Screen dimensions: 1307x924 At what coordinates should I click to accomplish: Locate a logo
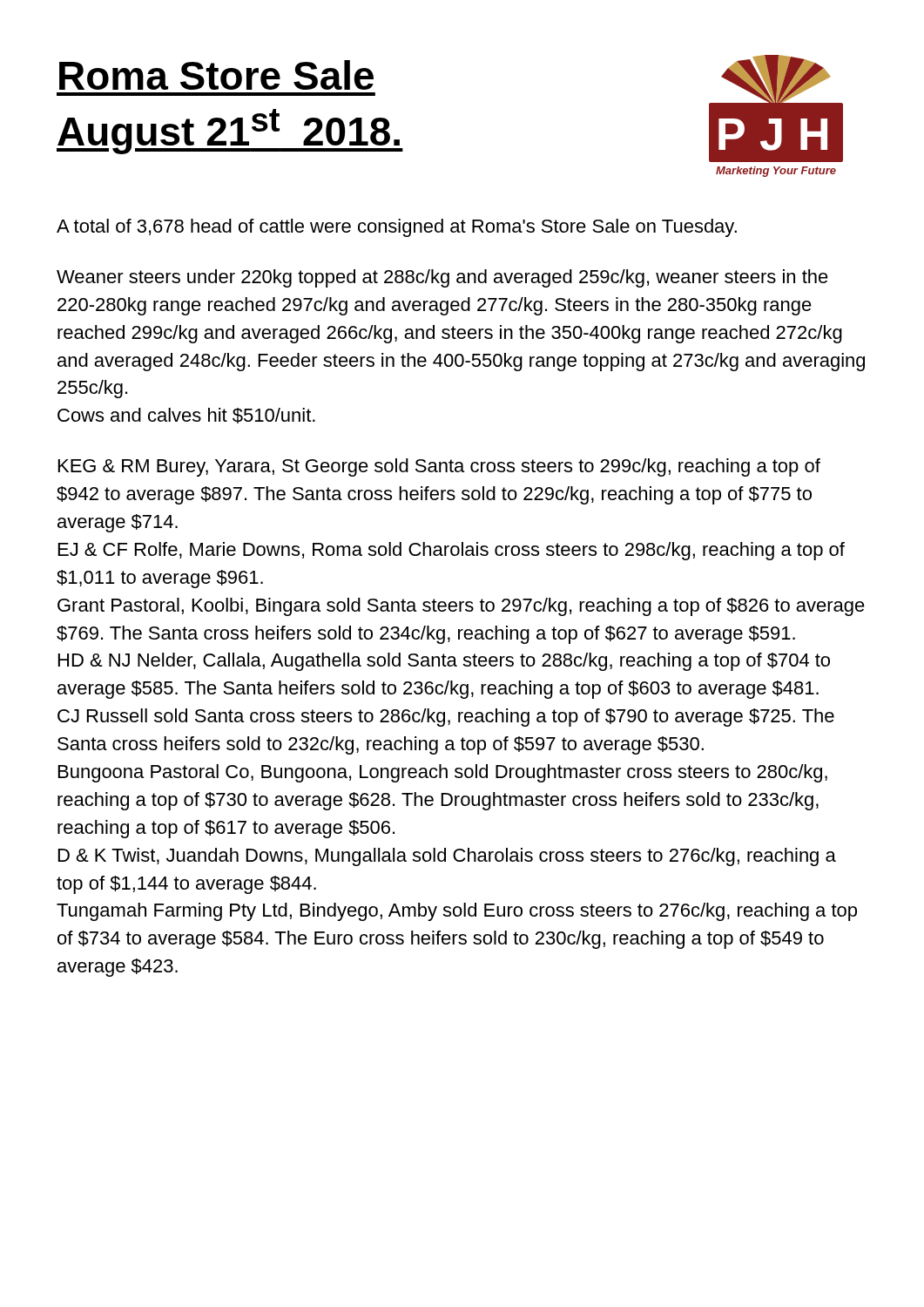[x=776, y=119]
